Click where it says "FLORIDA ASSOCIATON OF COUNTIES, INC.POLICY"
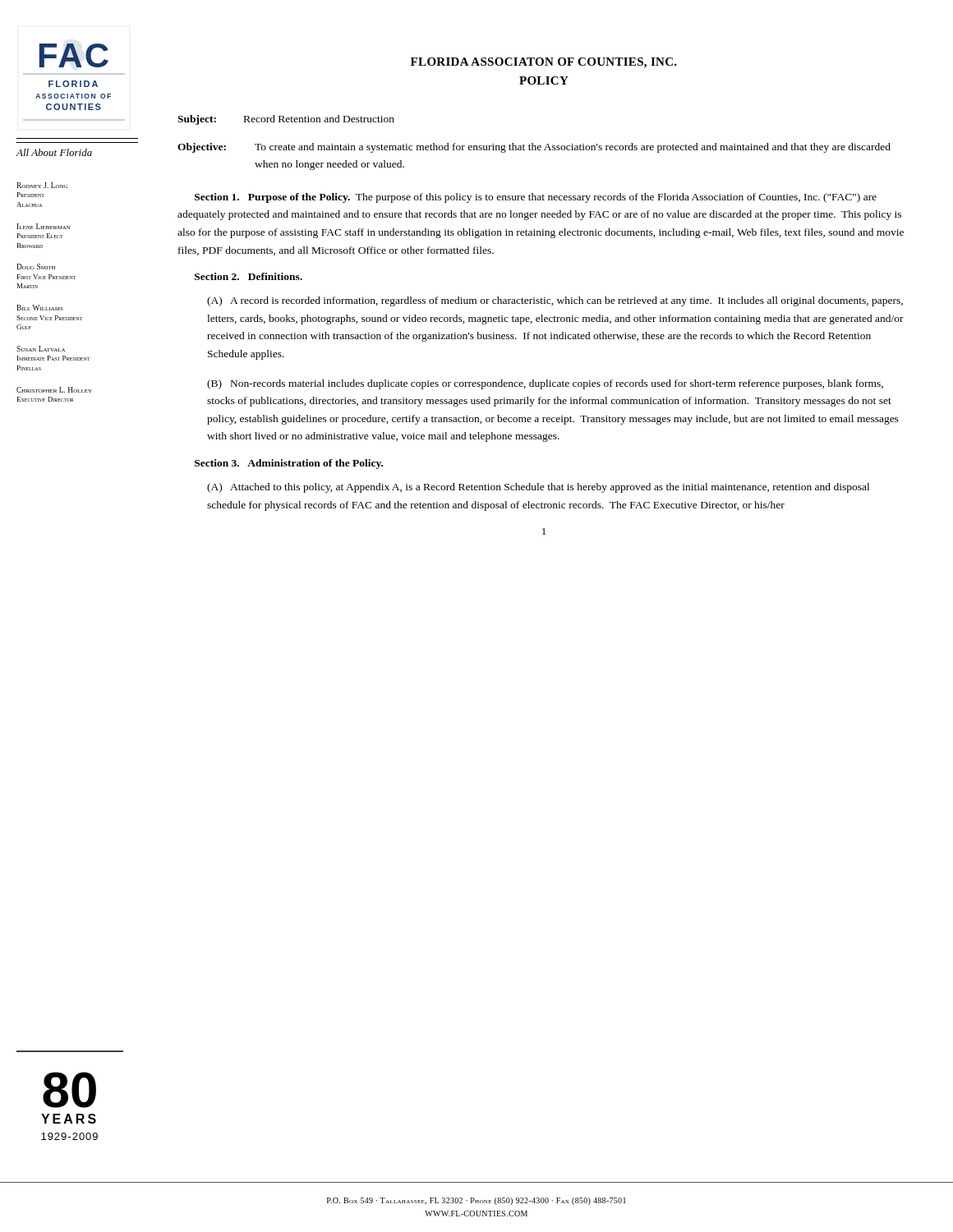 pos(544,71)
